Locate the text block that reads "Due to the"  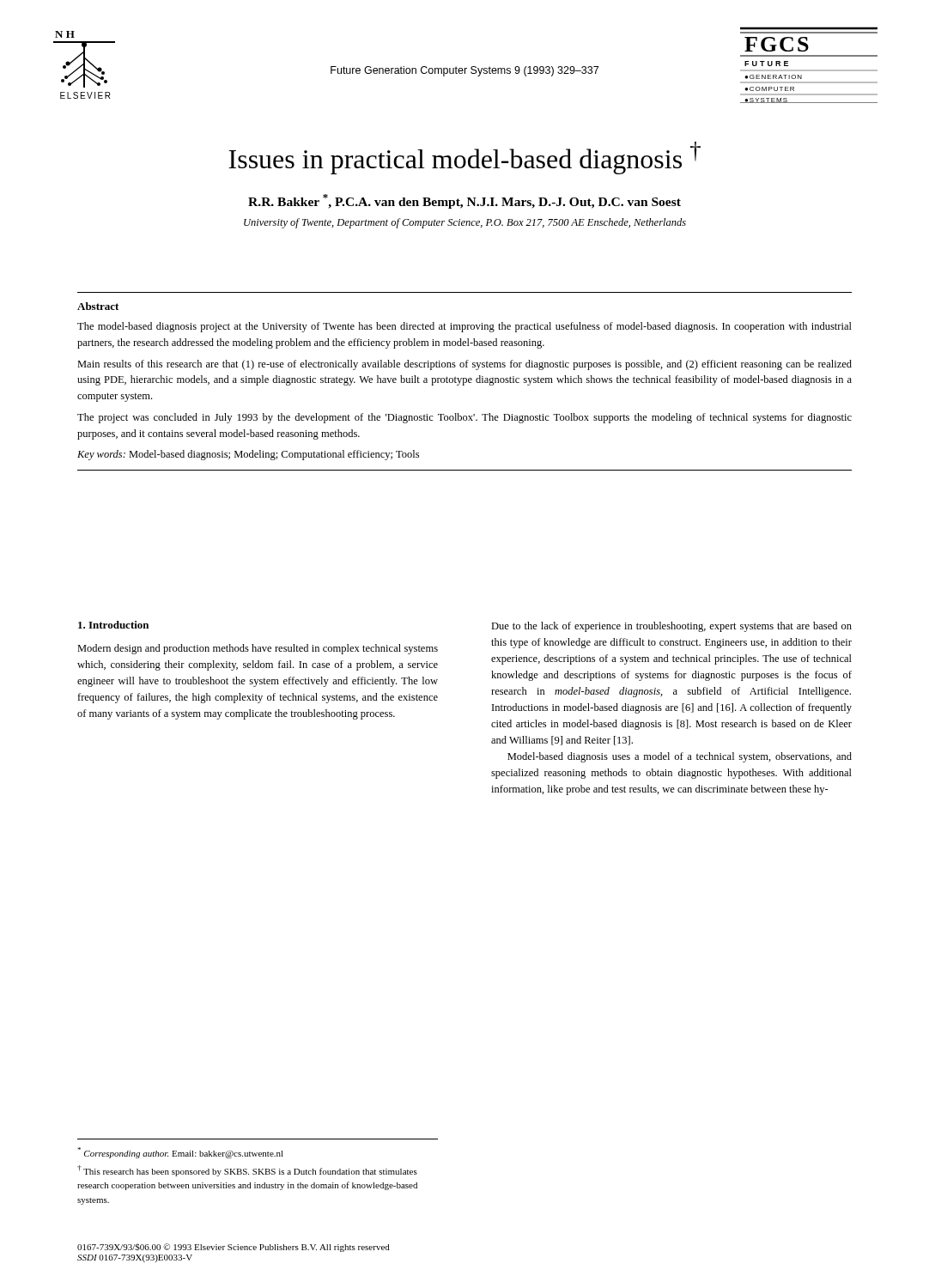pos(671,708)
